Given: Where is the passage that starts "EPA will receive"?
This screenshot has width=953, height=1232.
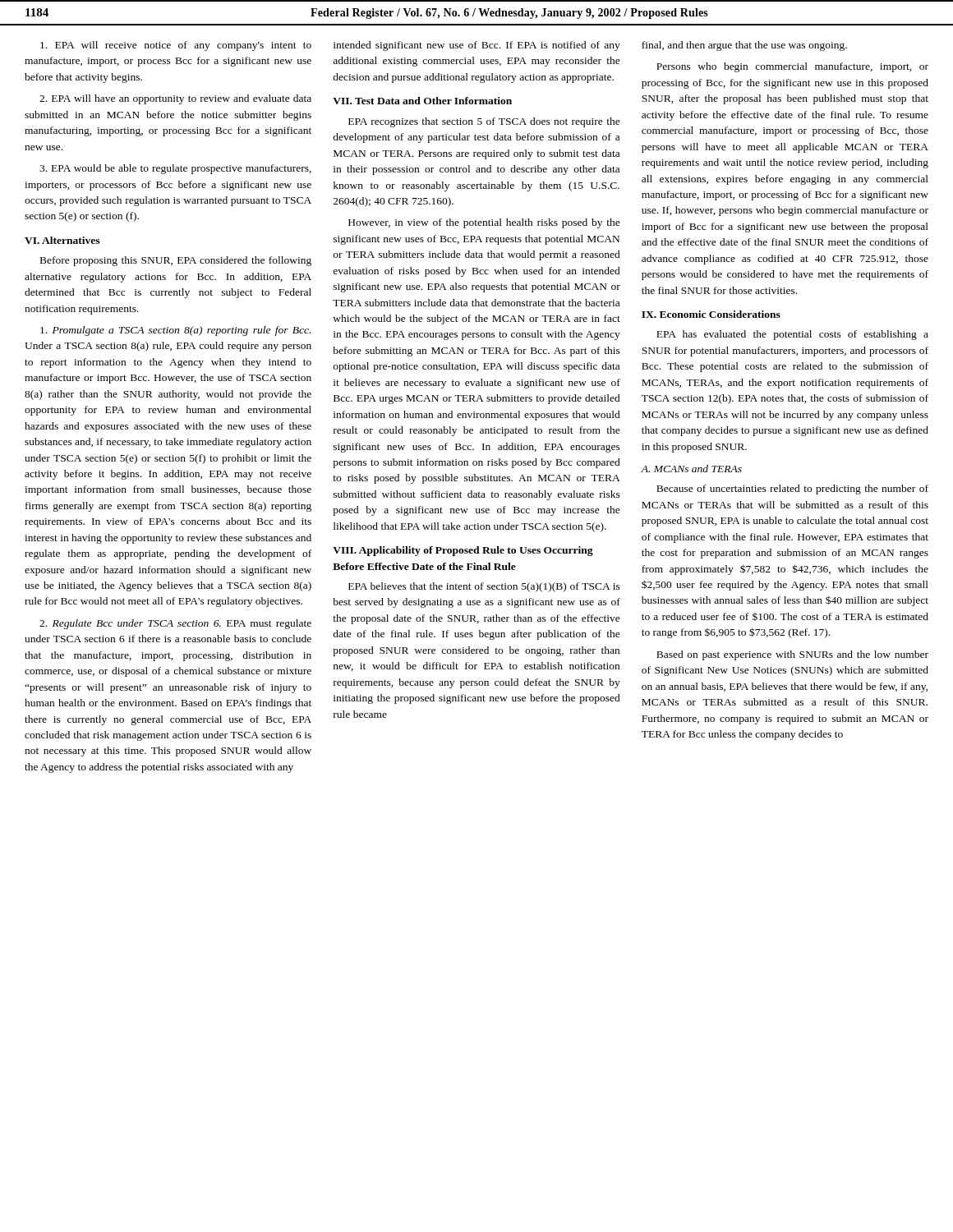Looking at the screenshot, I should [x=168, y=61].
